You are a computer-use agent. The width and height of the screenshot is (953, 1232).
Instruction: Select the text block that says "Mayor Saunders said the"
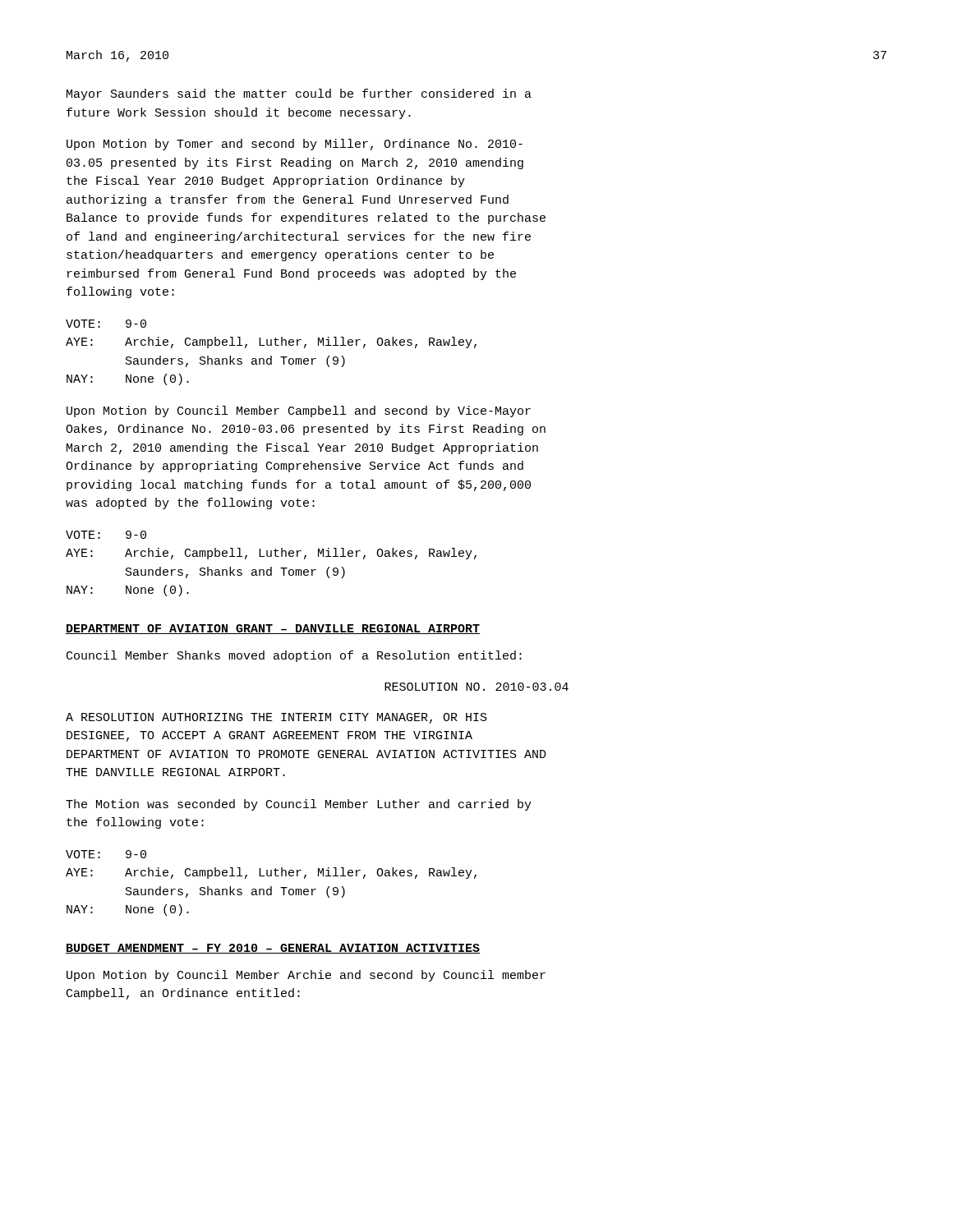click(x=299, y=104)
